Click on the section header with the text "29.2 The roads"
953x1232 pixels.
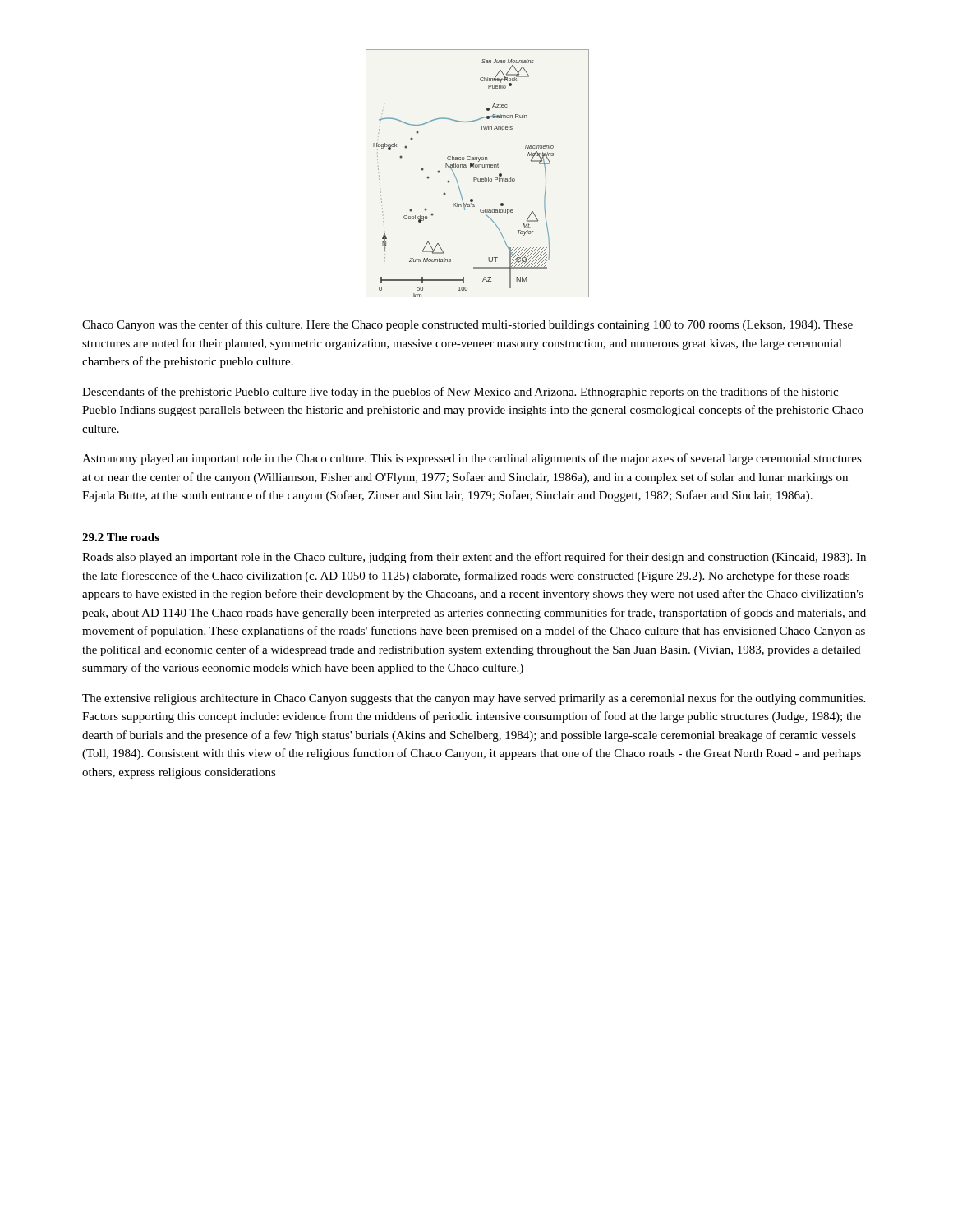click(121, 537)
